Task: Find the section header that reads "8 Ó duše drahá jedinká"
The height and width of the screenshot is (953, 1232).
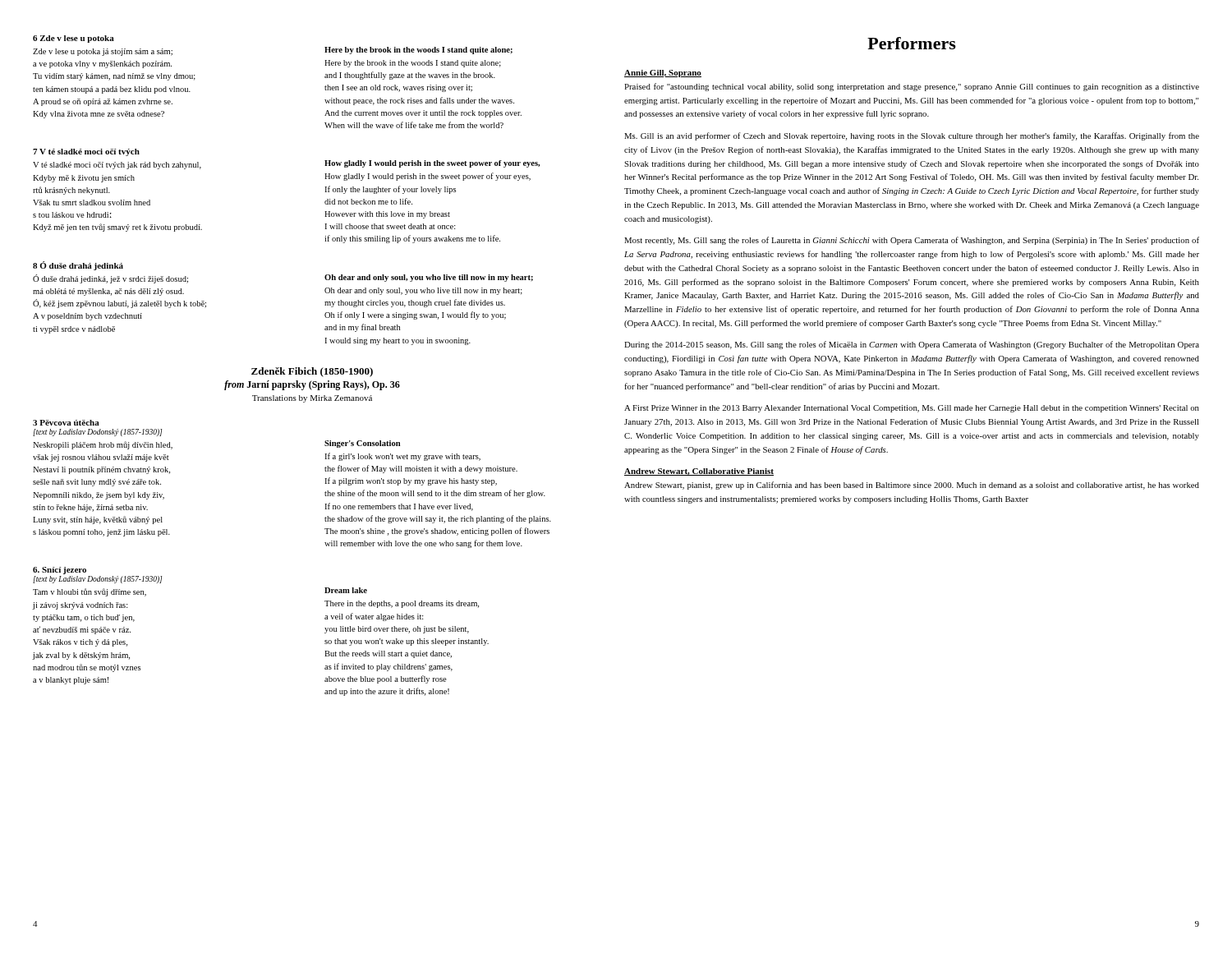Action: pos(78,265)
